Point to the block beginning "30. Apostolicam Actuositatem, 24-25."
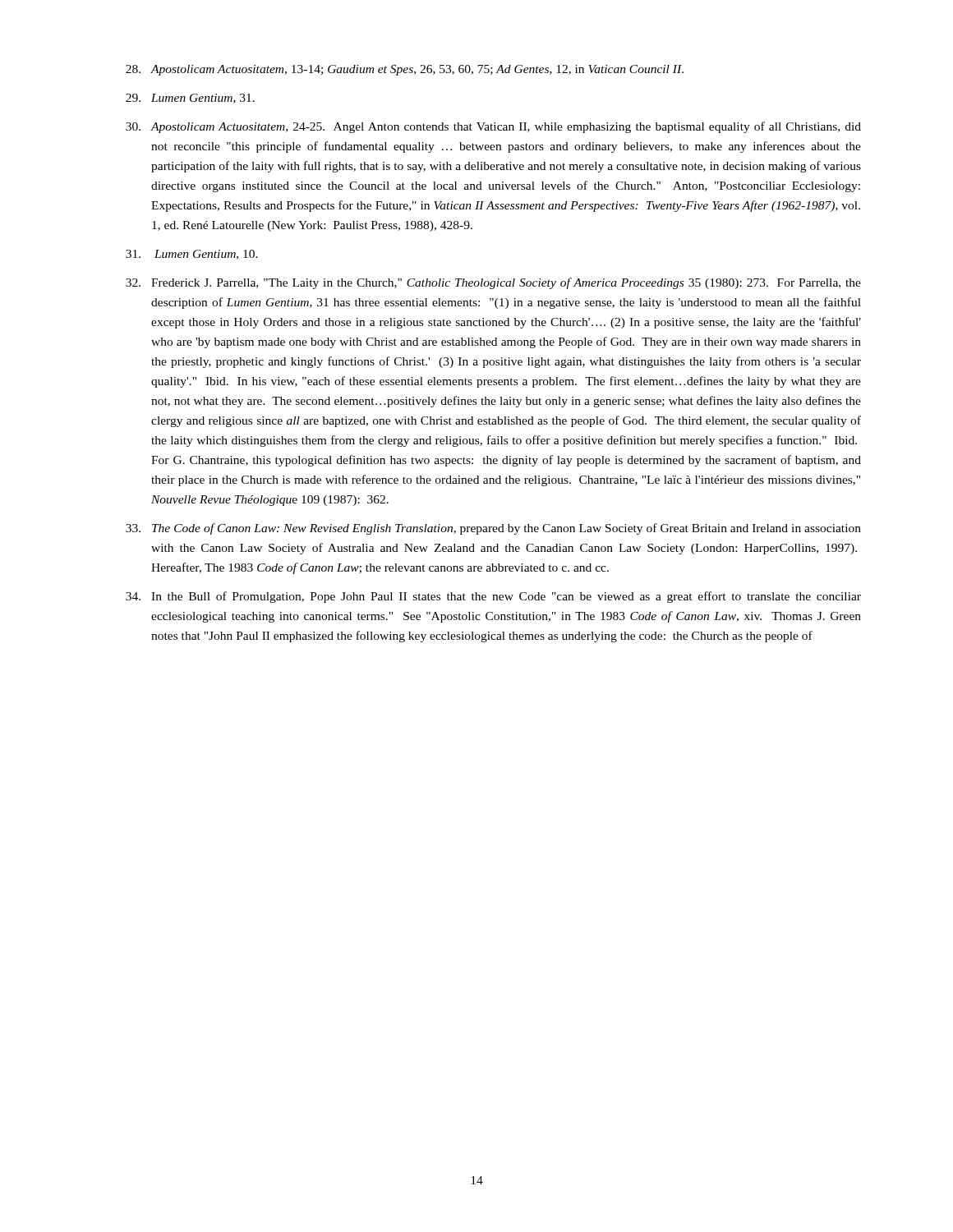This screenshot has width=953, height=1232. coord(476,176)
